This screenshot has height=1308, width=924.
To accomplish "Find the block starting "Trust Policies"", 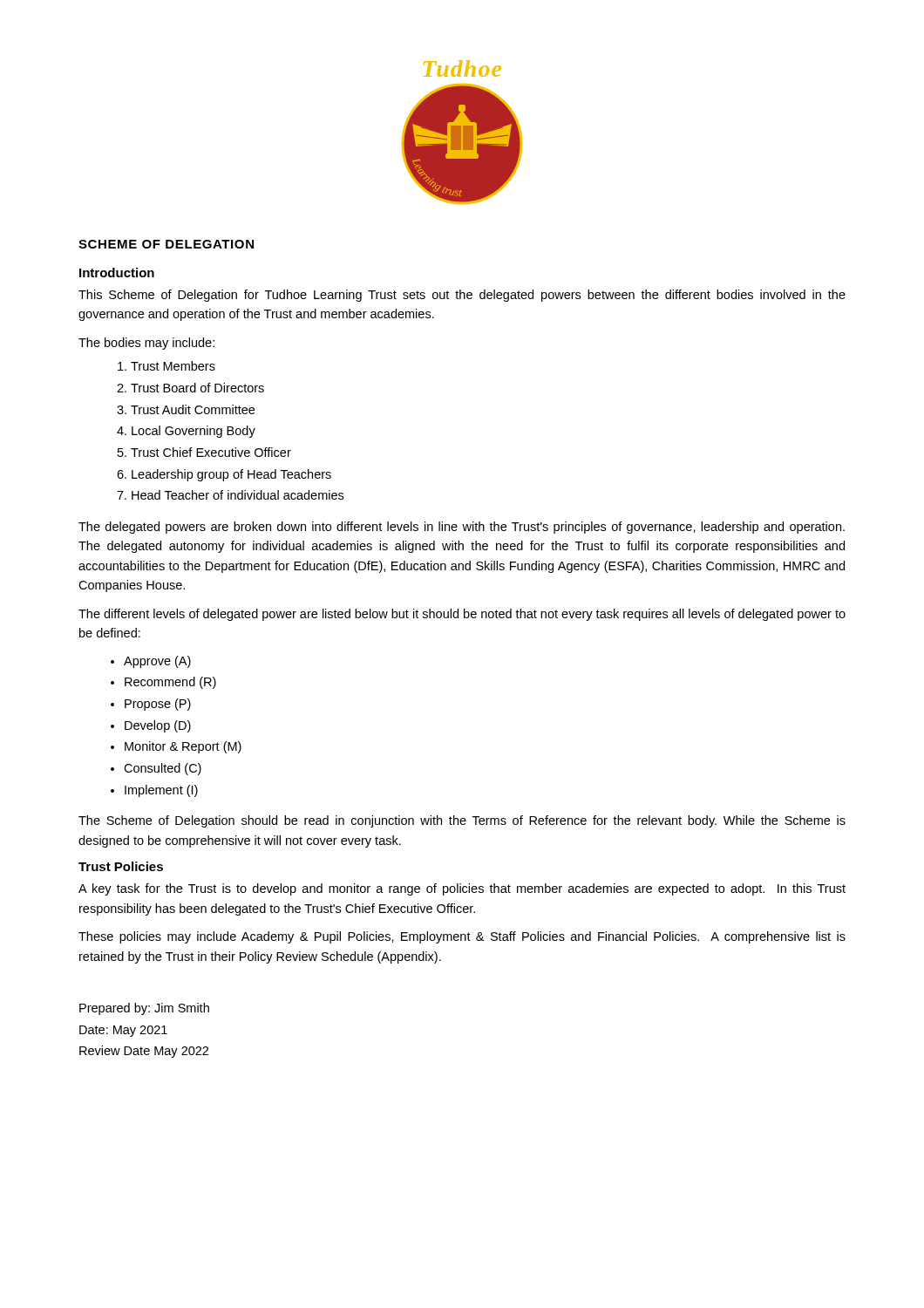I will tap(121, 866).
